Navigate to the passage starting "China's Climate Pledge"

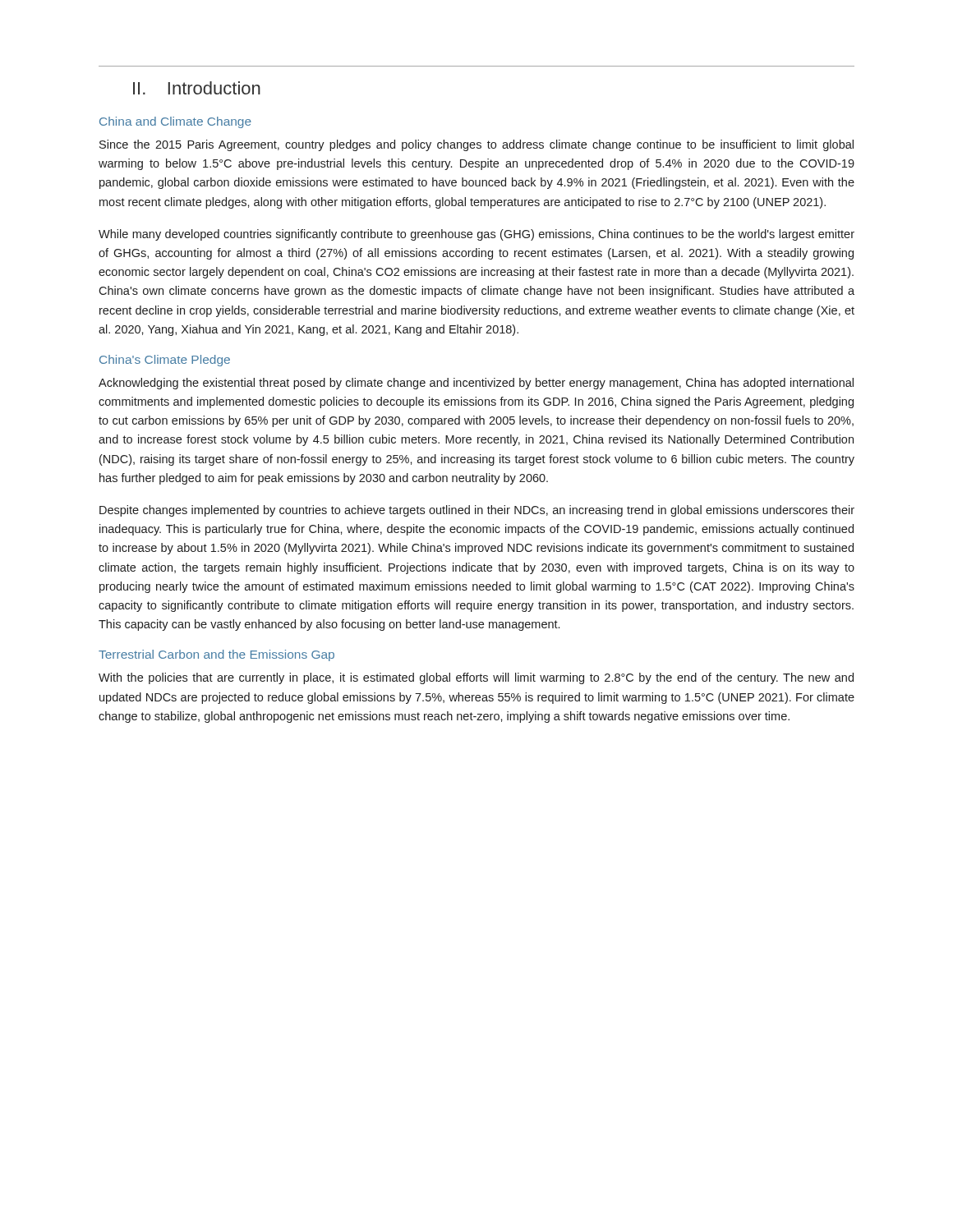(x=165, y=361)
